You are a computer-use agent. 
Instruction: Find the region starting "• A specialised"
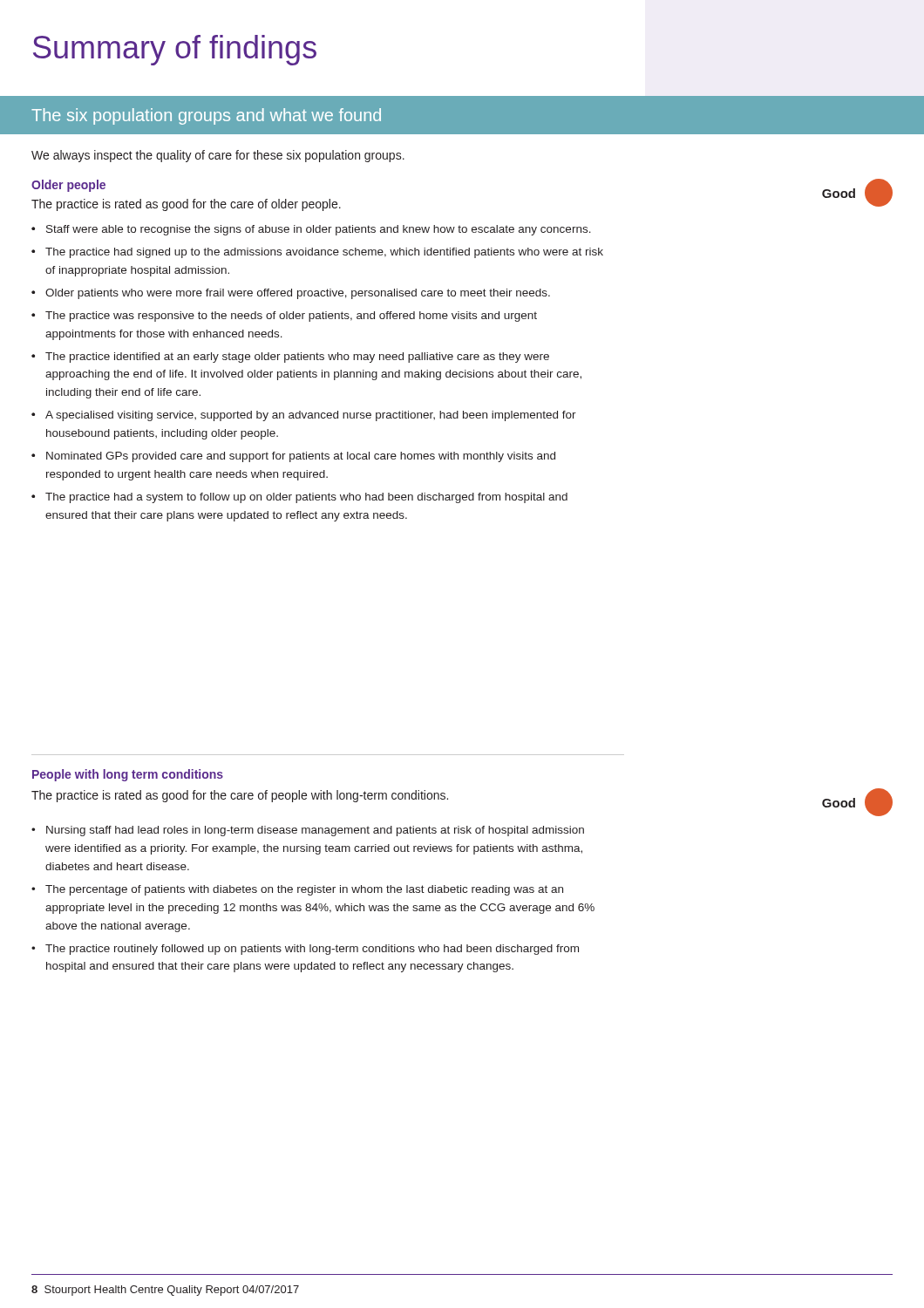[x=304, y=423]
